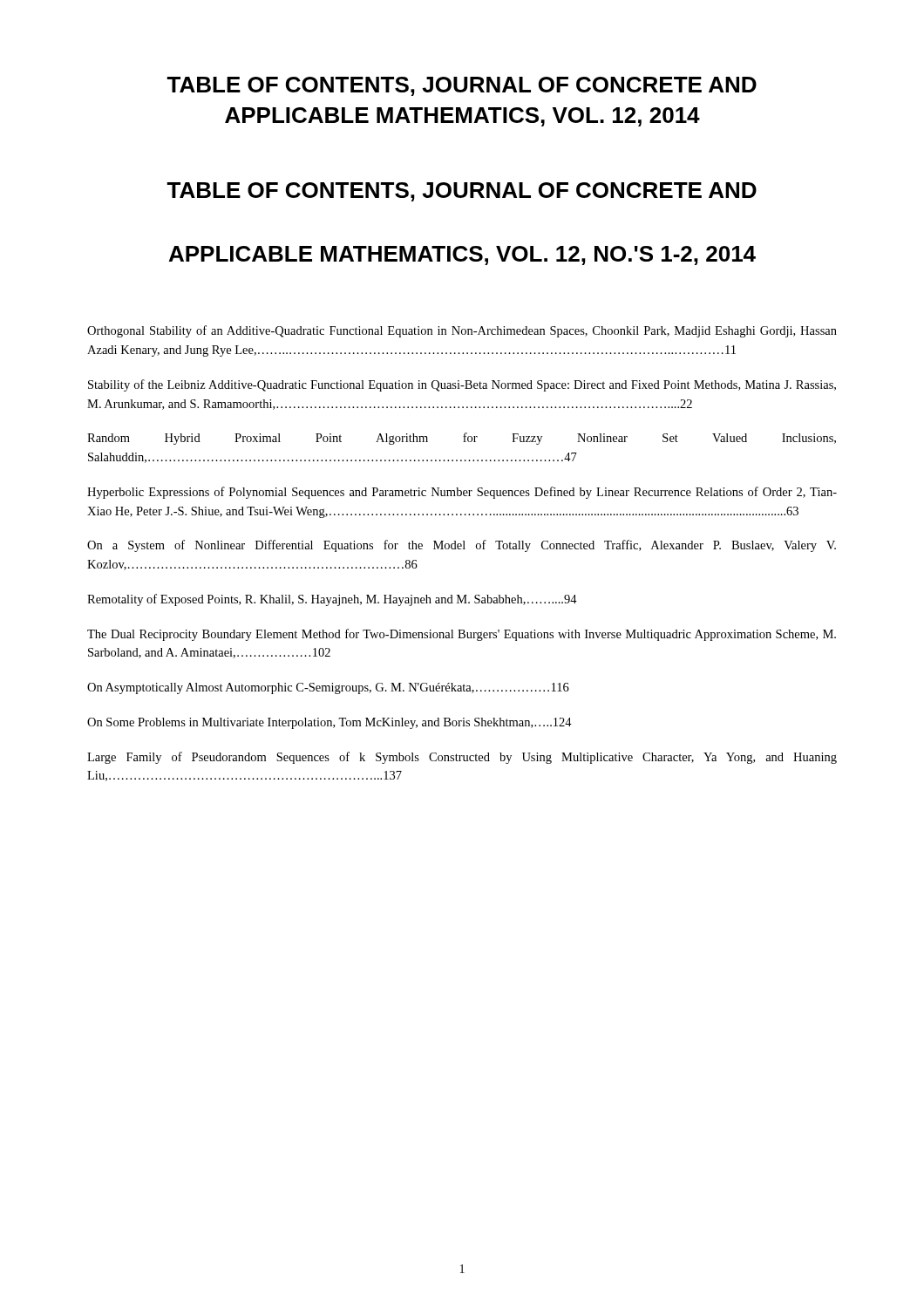Viewport: 924px width, 1308px height.
Task: Click on the block starting "Remotality of Exposed Points, R. Khalil, S."
Action: tap(332, 599)
